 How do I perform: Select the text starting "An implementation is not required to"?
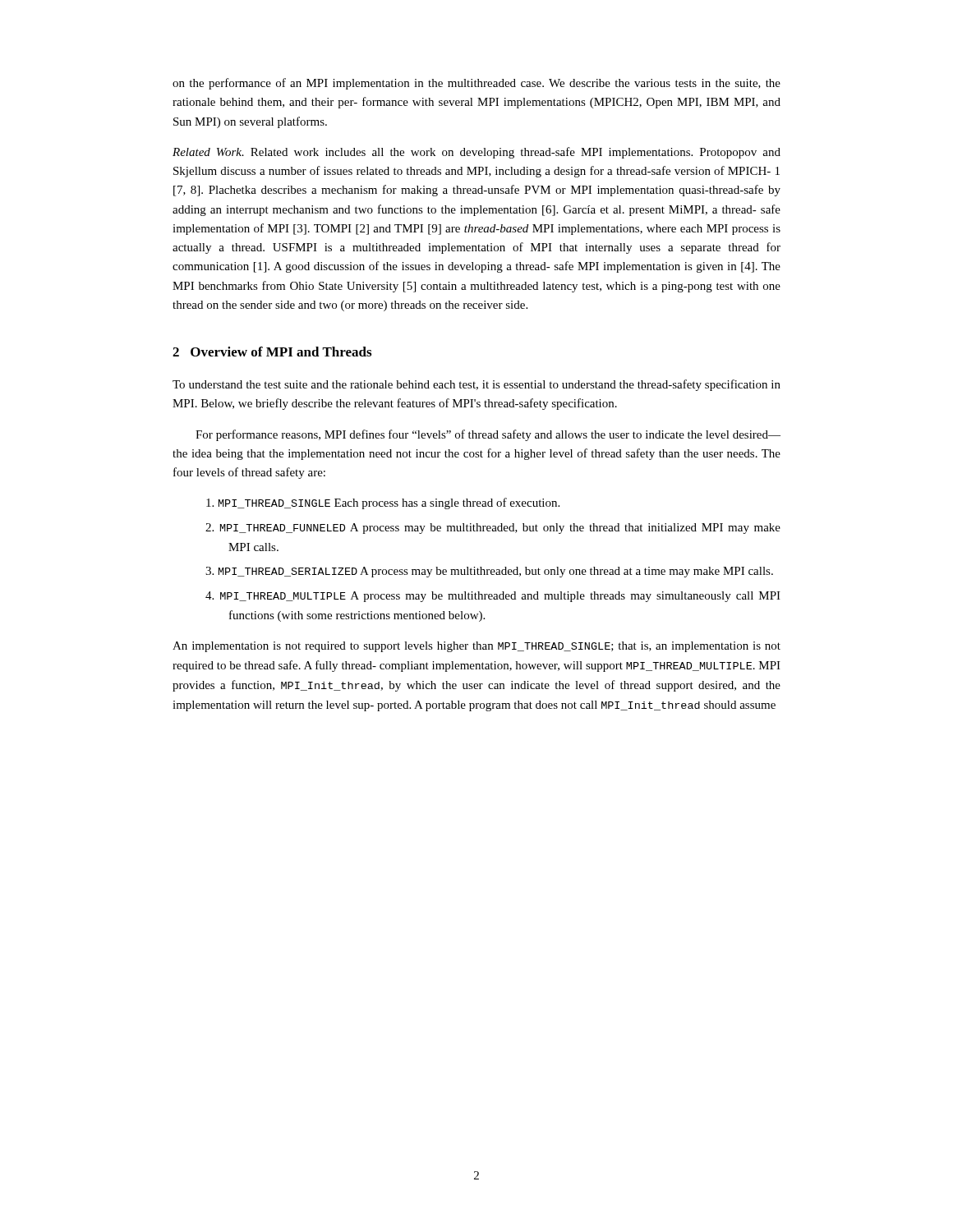tap(476, 676)
